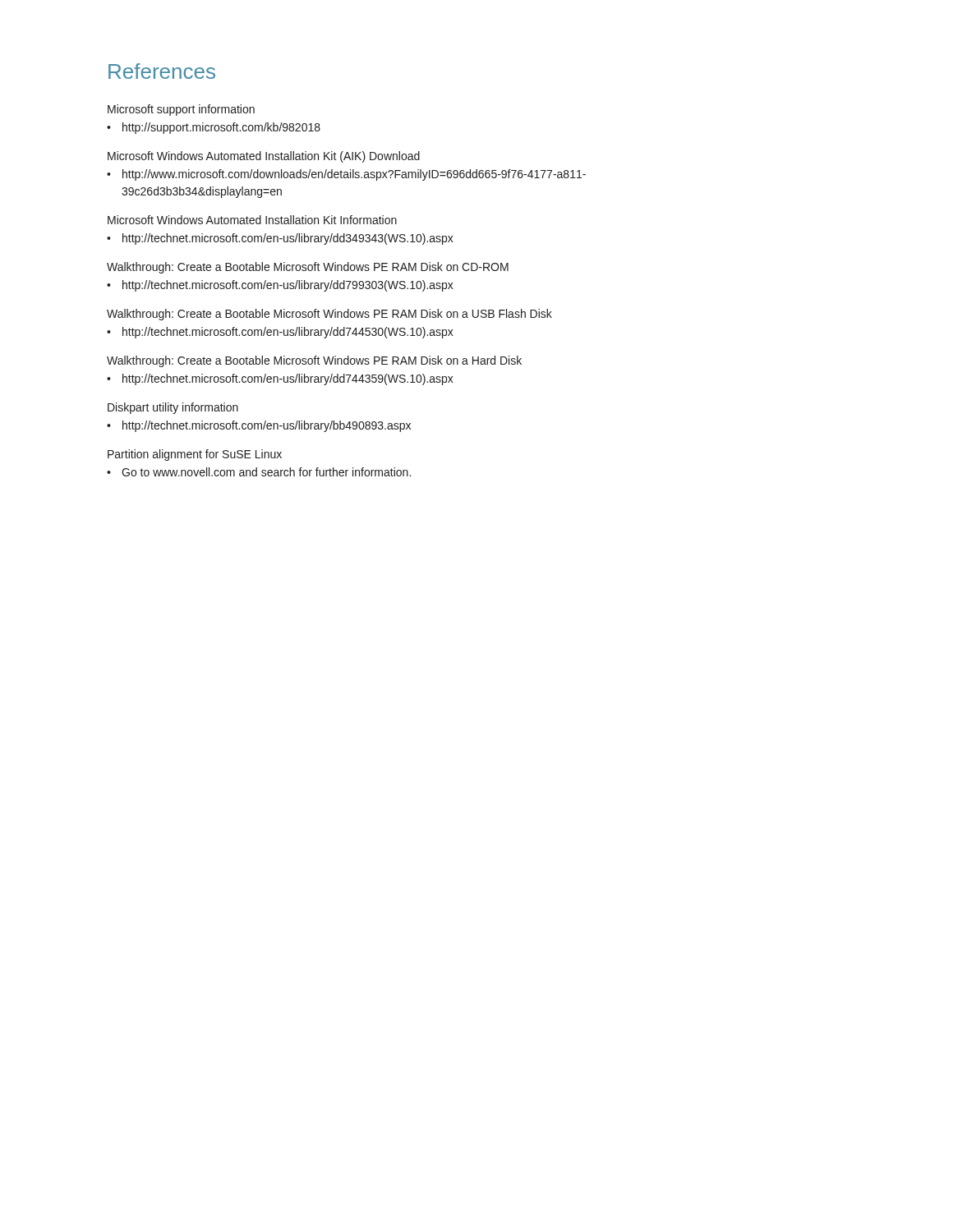
Task: Find "Diskpart utility information" on this page
Action: [x=173, y=408]
